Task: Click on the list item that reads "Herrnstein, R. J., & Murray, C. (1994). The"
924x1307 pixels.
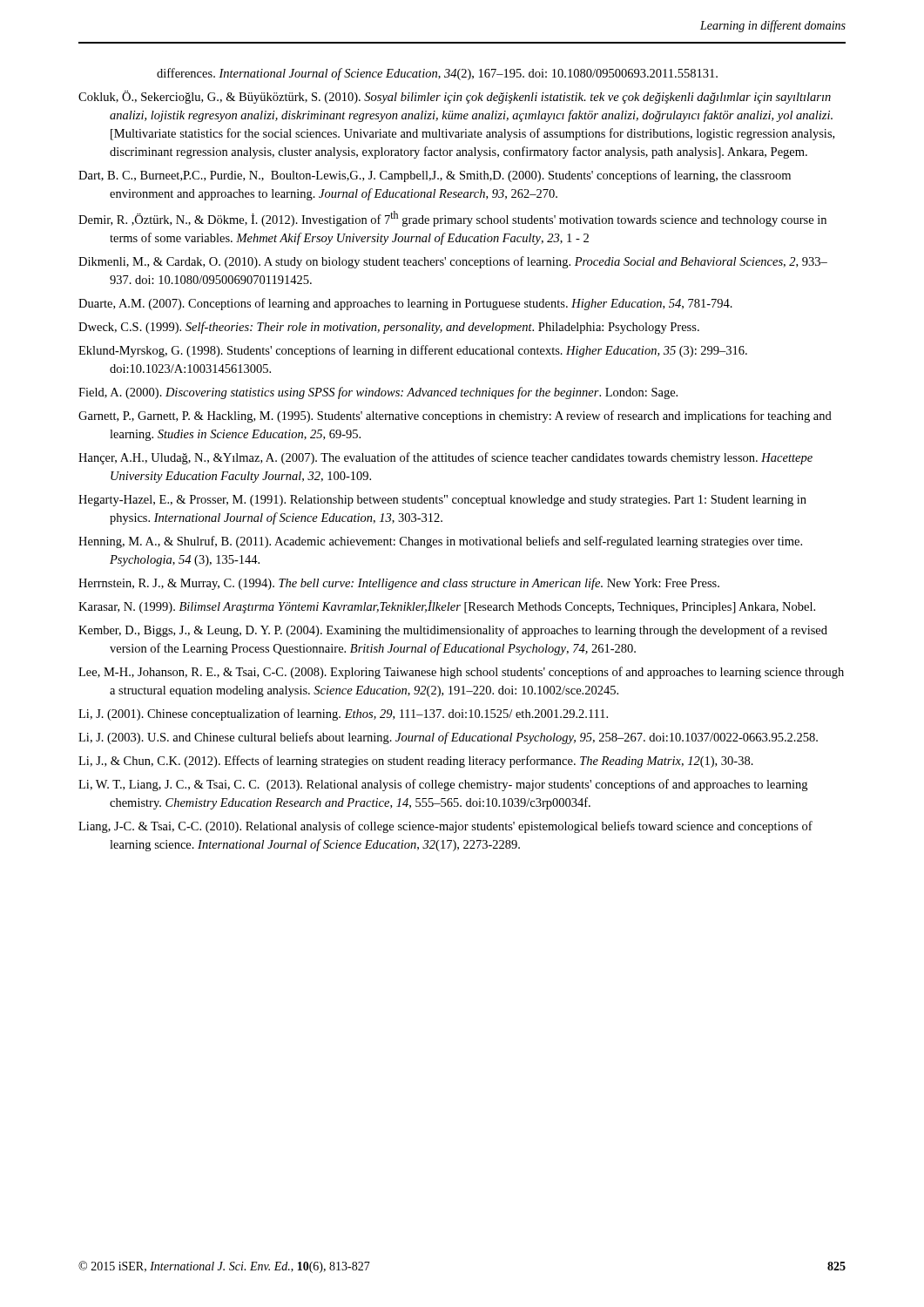Action: tap(399, 583)
